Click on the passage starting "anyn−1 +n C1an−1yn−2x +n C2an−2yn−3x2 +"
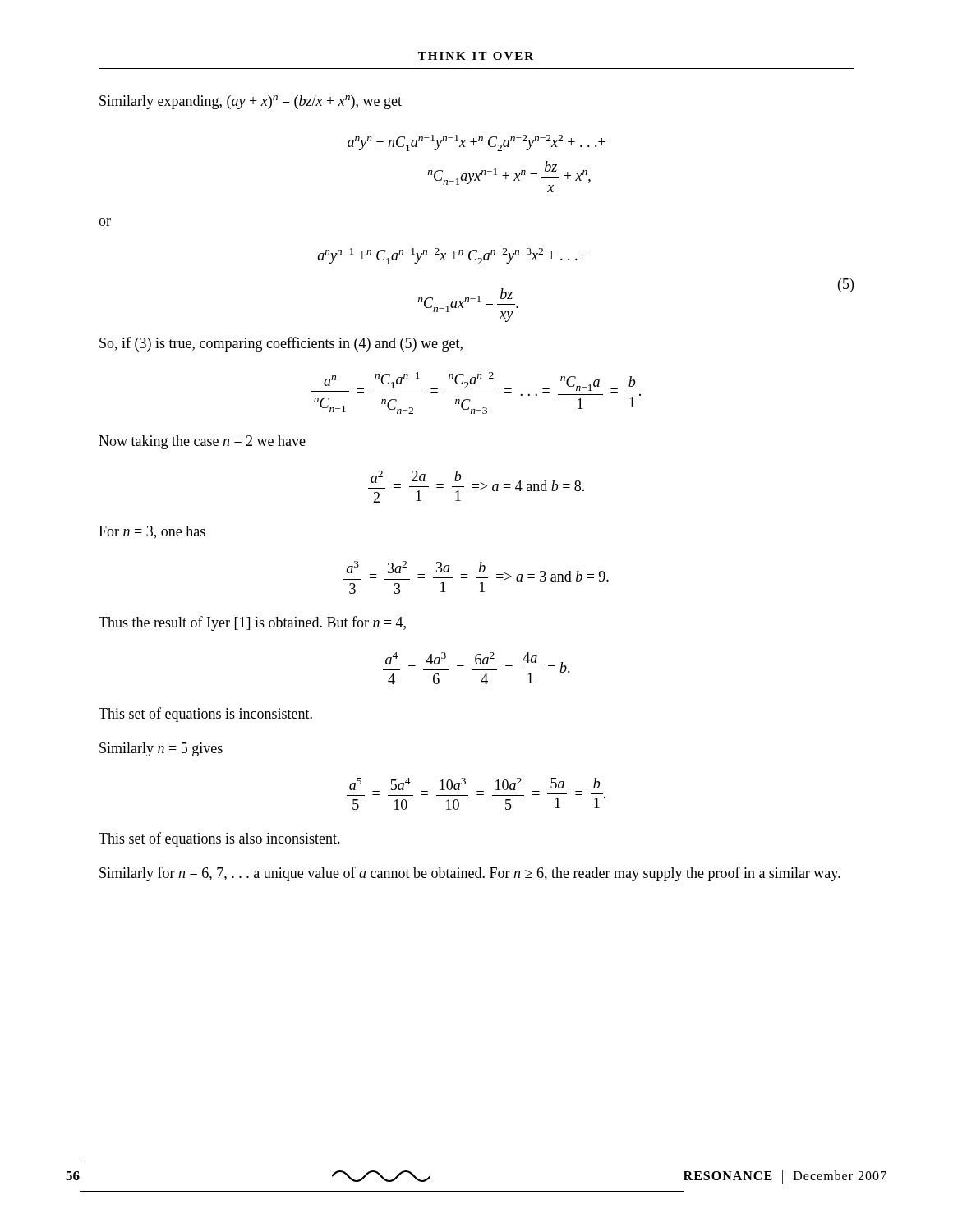The width and height of the screenshot is (953, 1232). (x=476, y=284)
